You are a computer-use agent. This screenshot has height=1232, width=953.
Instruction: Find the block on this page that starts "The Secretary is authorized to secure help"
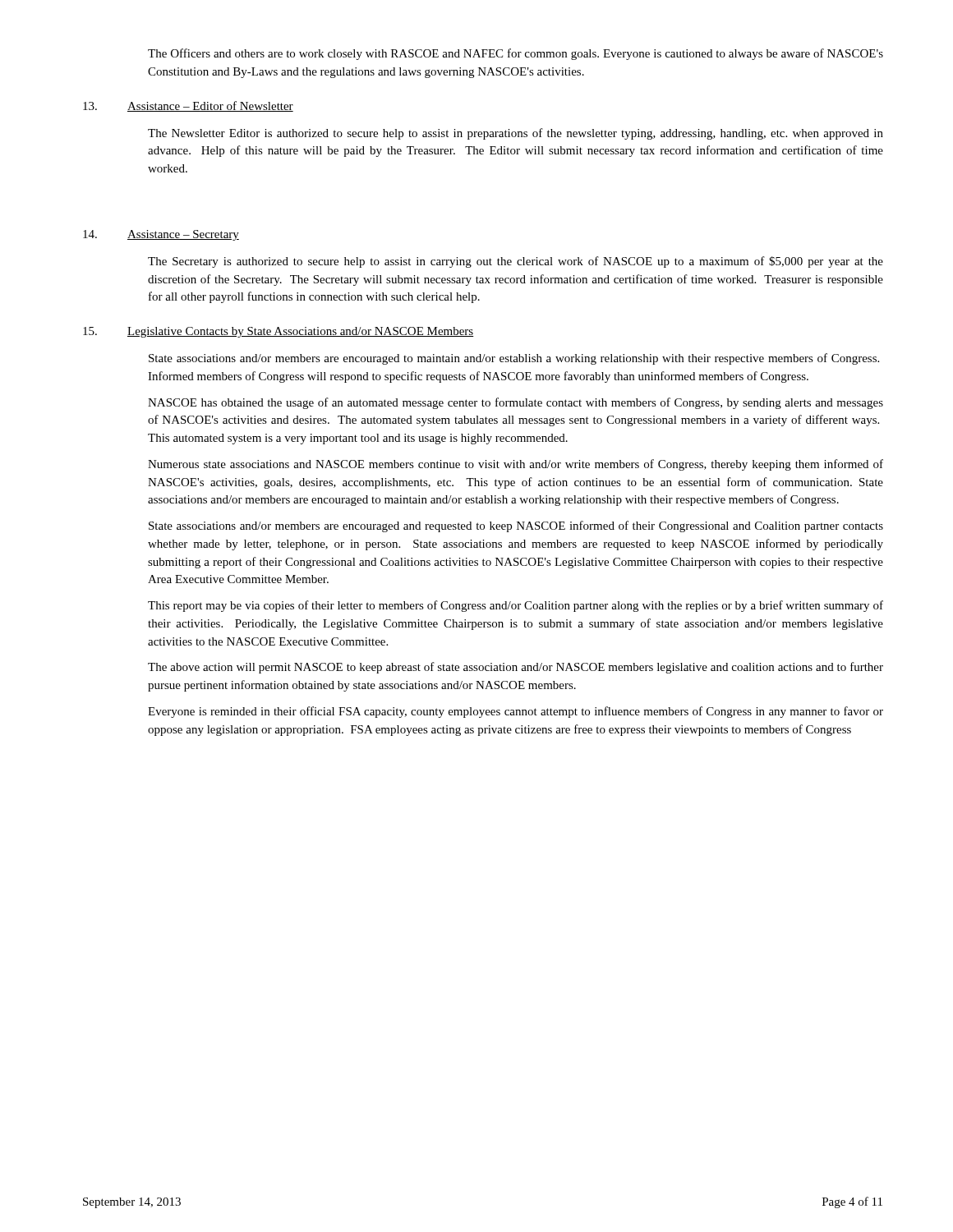coord(516,279)
